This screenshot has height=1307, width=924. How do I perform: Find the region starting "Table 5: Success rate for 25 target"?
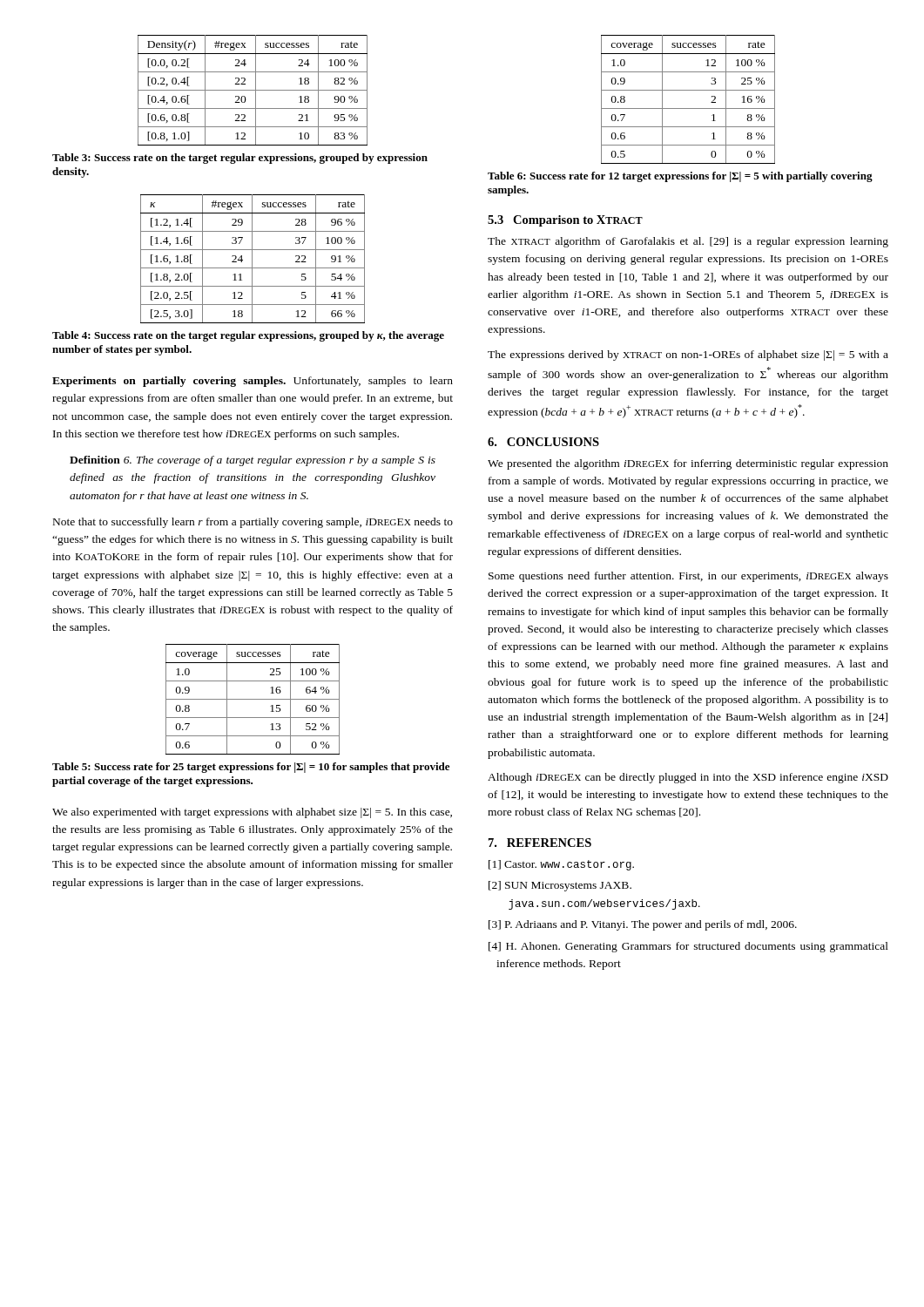(251, 773)
